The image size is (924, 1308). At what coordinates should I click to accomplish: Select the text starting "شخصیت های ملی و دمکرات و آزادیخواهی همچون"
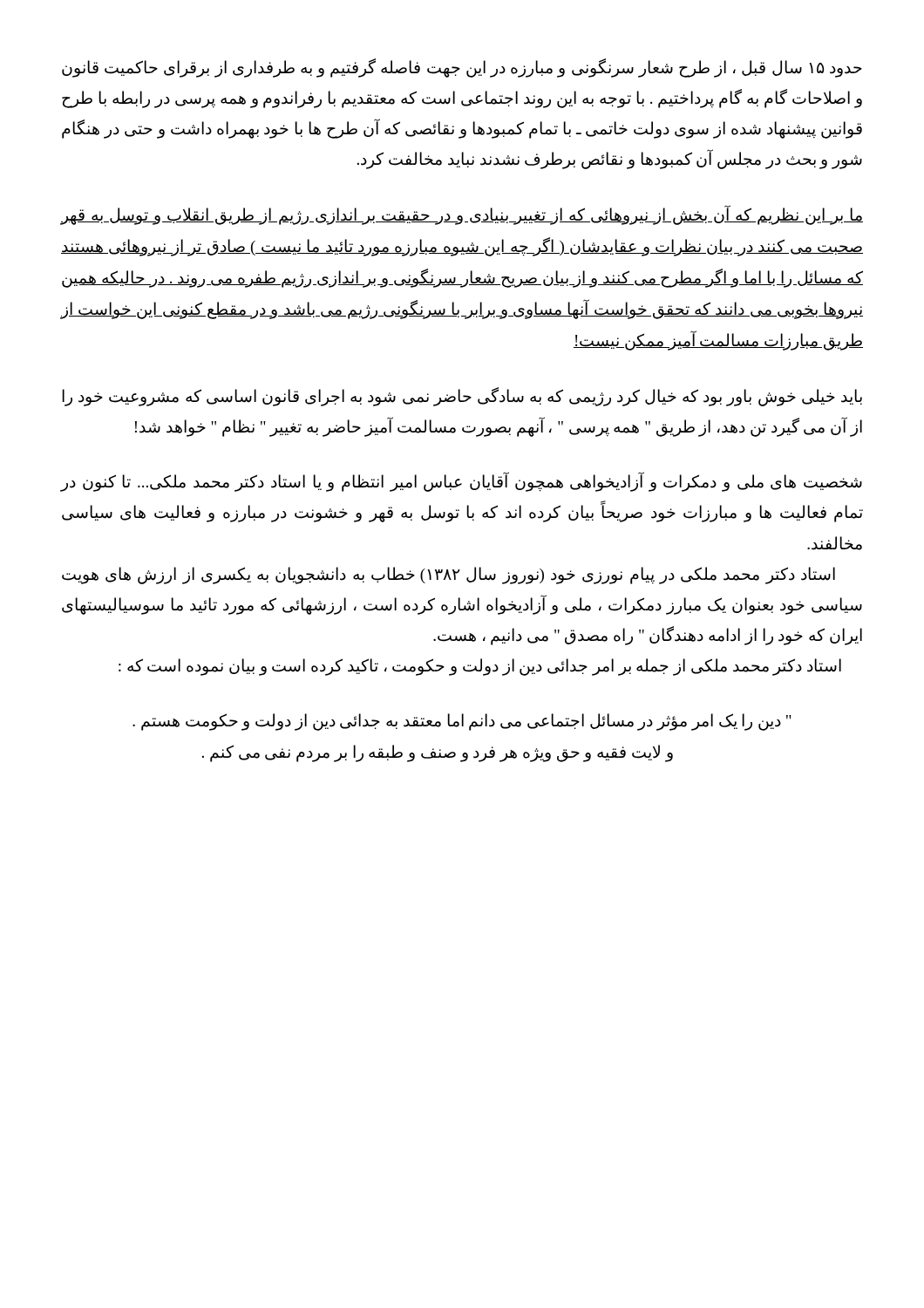coord(462,574)
